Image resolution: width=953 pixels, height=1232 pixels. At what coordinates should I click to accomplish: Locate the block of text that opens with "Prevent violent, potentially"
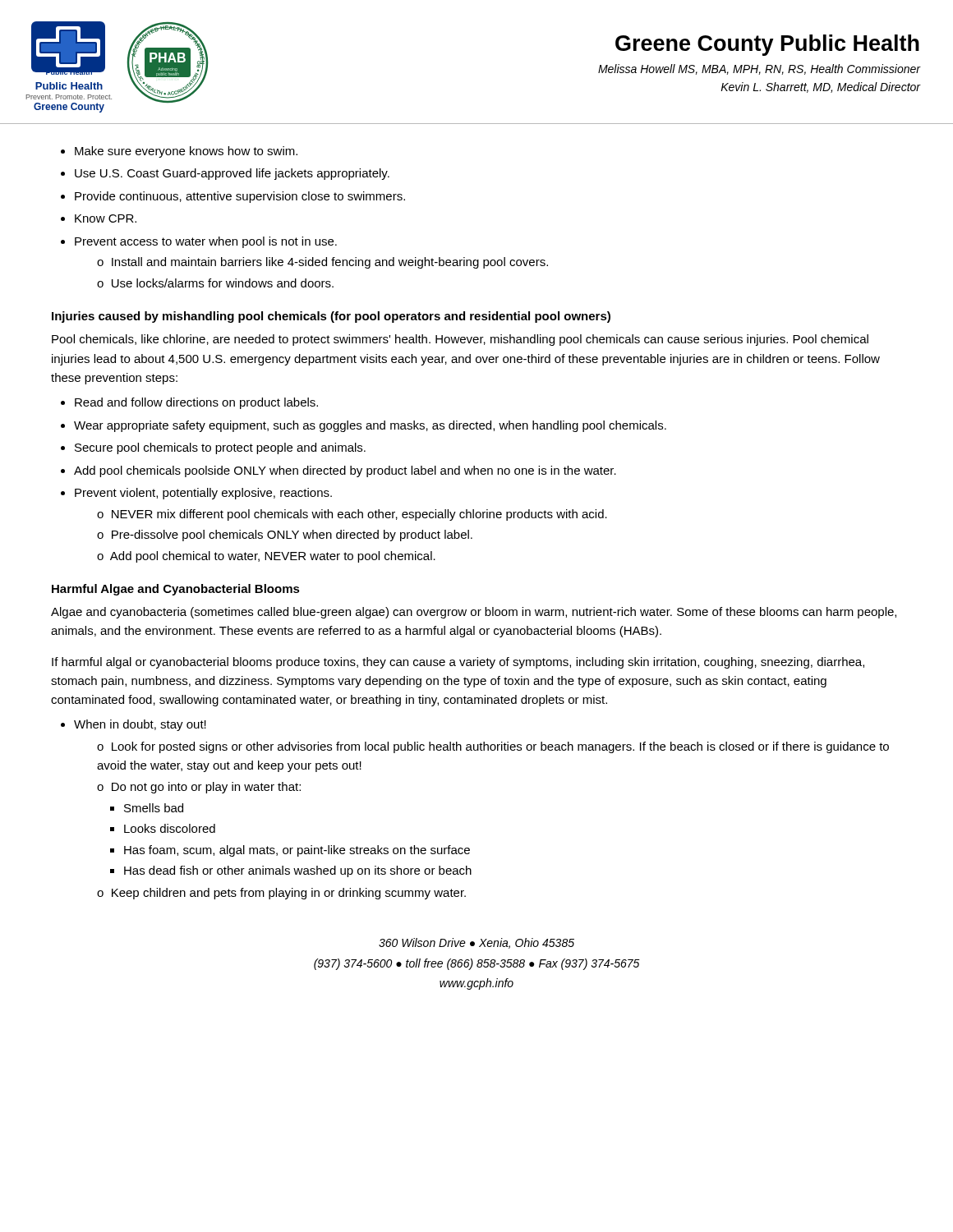[476, 524]
